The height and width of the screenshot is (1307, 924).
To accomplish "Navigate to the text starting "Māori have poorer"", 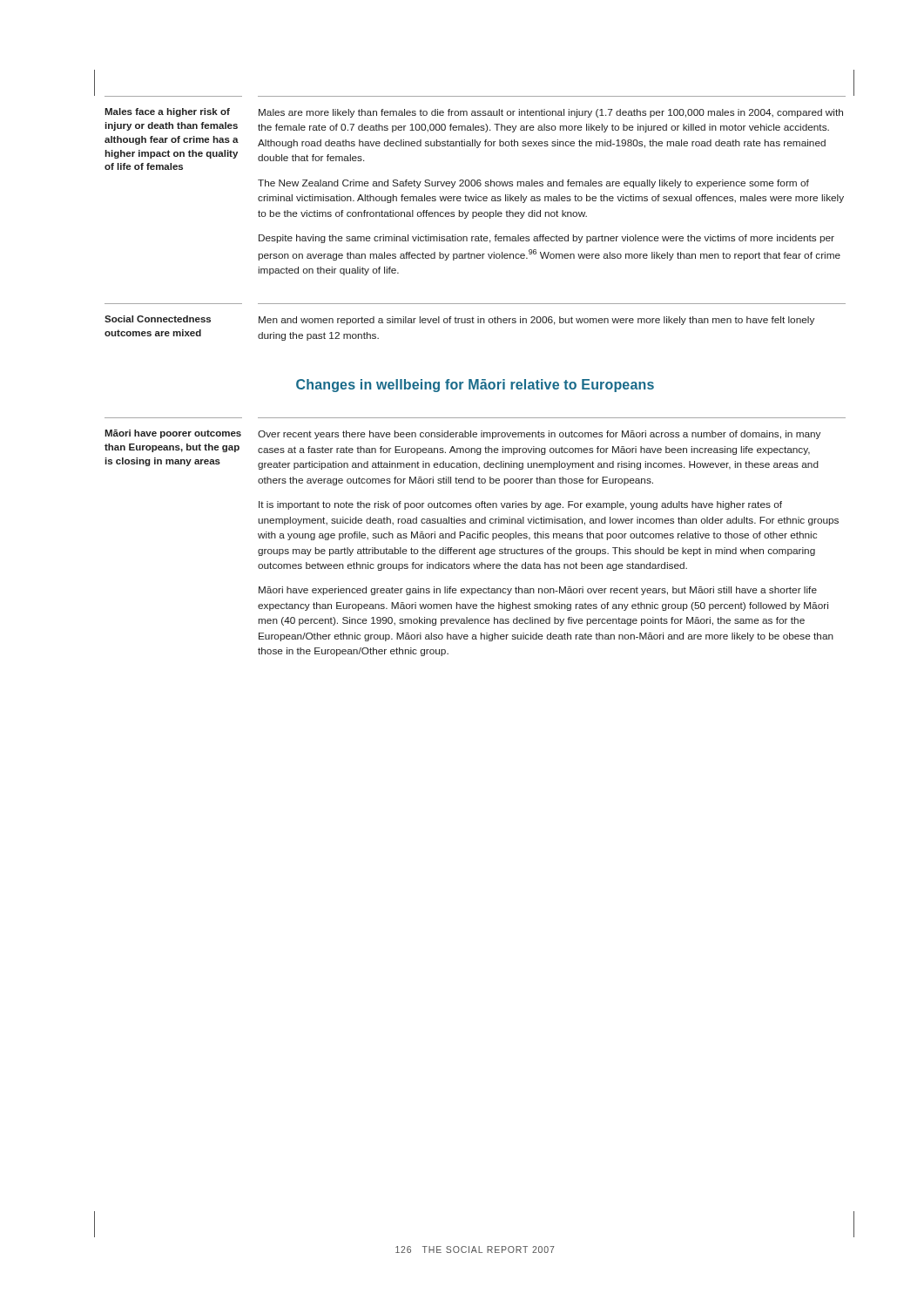I will (173, 442).
